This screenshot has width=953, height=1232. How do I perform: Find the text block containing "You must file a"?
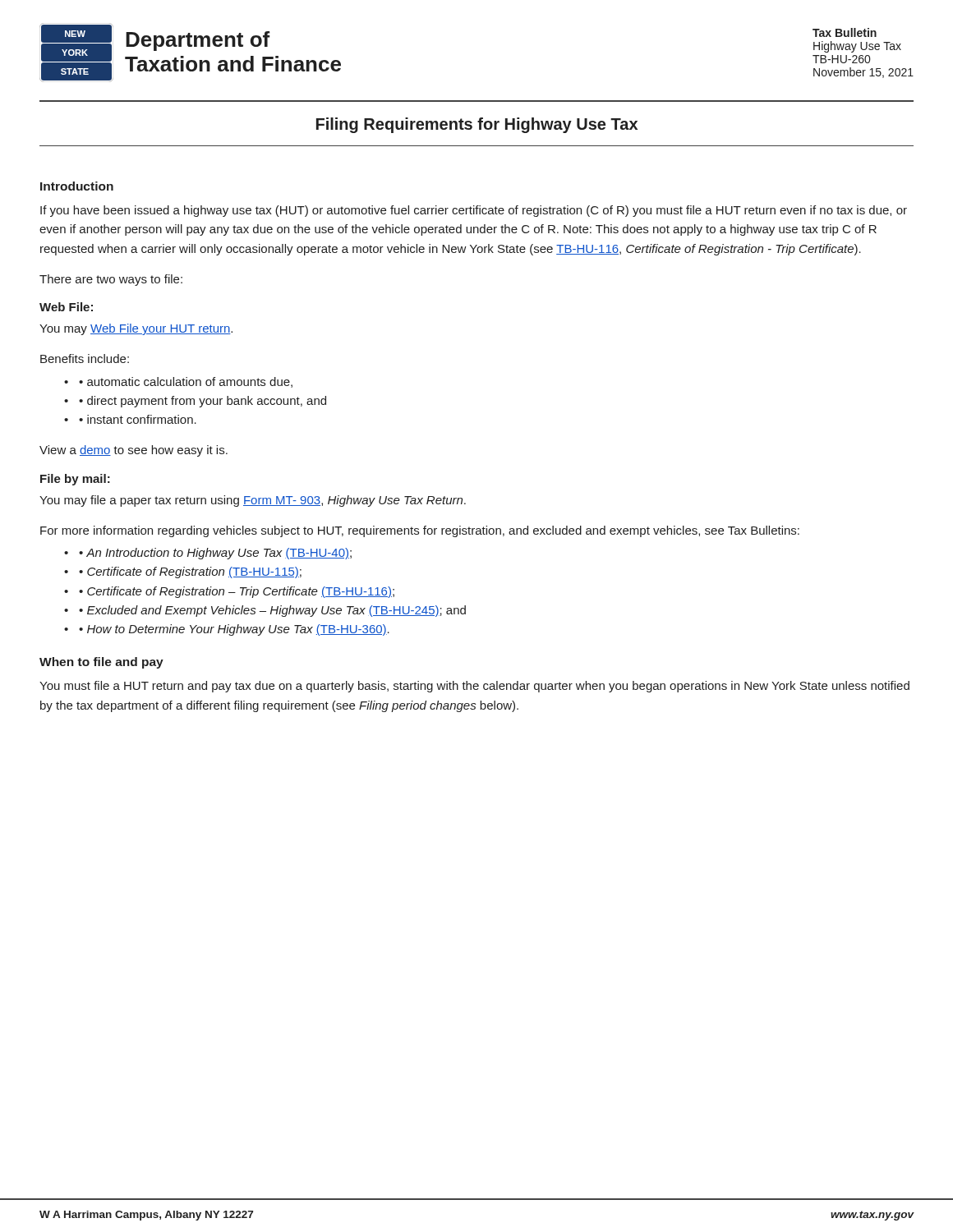[x=475, y=695]
